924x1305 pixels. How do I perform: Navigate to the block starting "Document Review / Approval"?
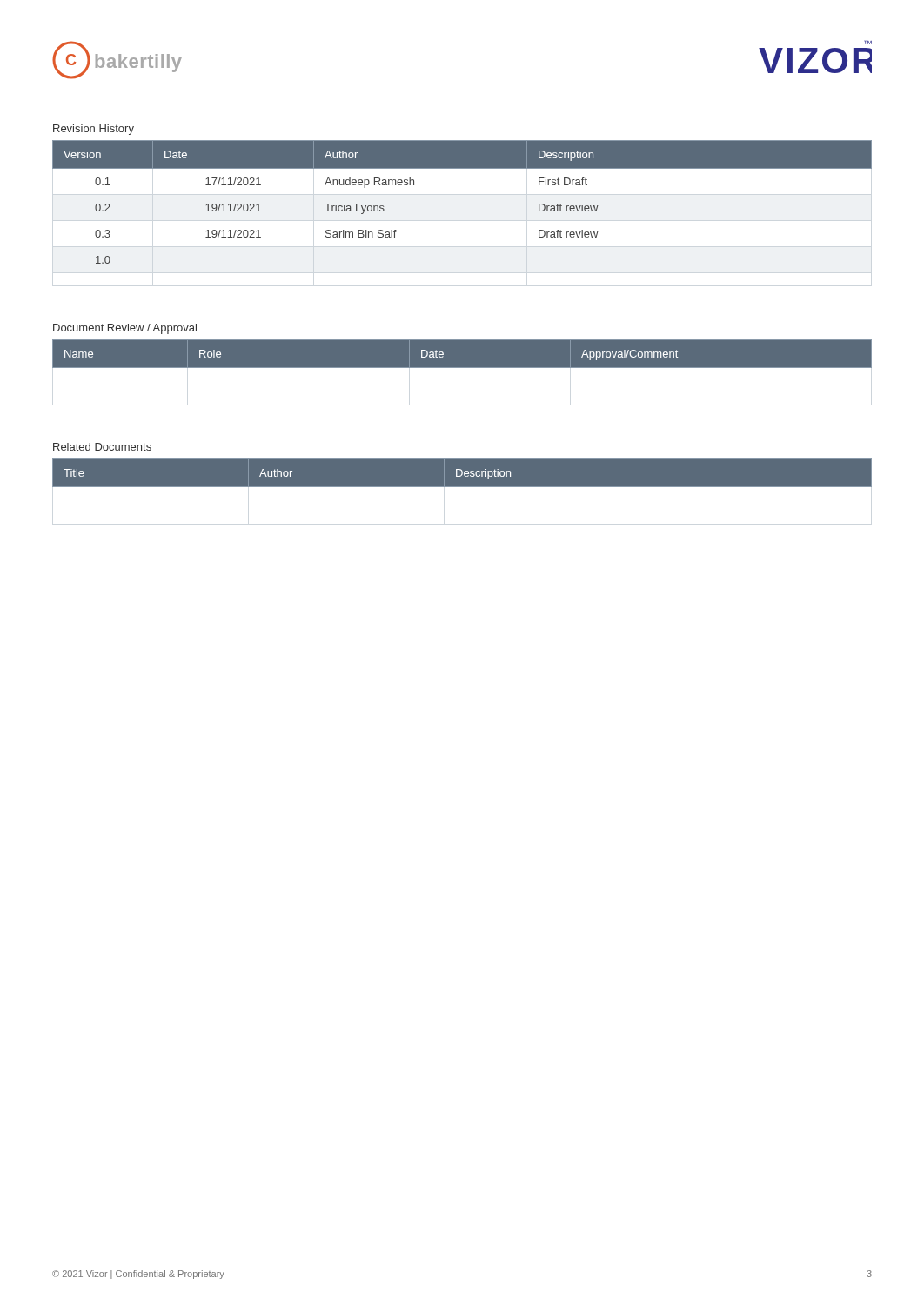point(125,328)
